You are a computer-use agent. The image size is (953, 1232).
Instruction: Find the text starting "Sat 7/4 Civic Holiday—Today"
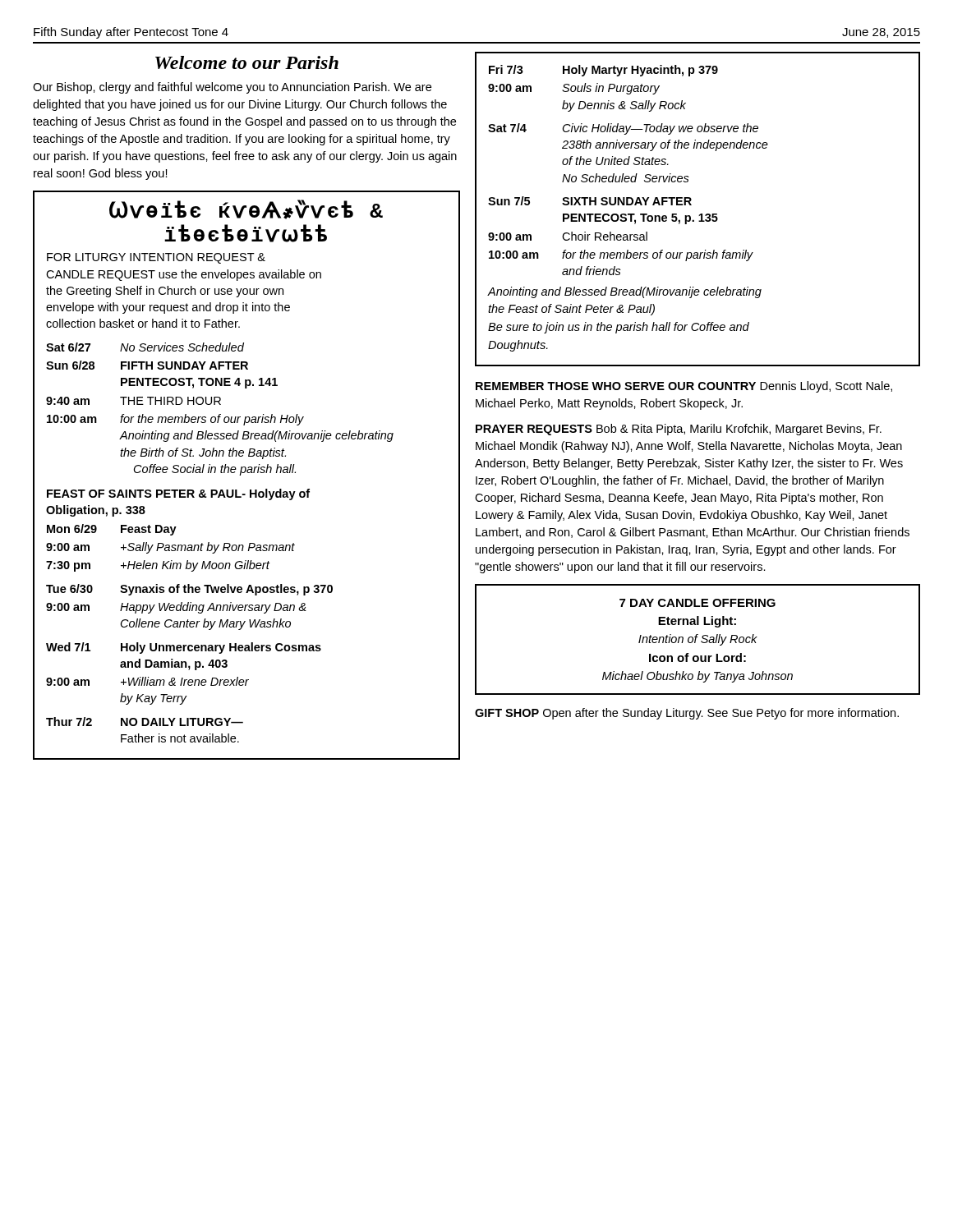pos(698,153)
